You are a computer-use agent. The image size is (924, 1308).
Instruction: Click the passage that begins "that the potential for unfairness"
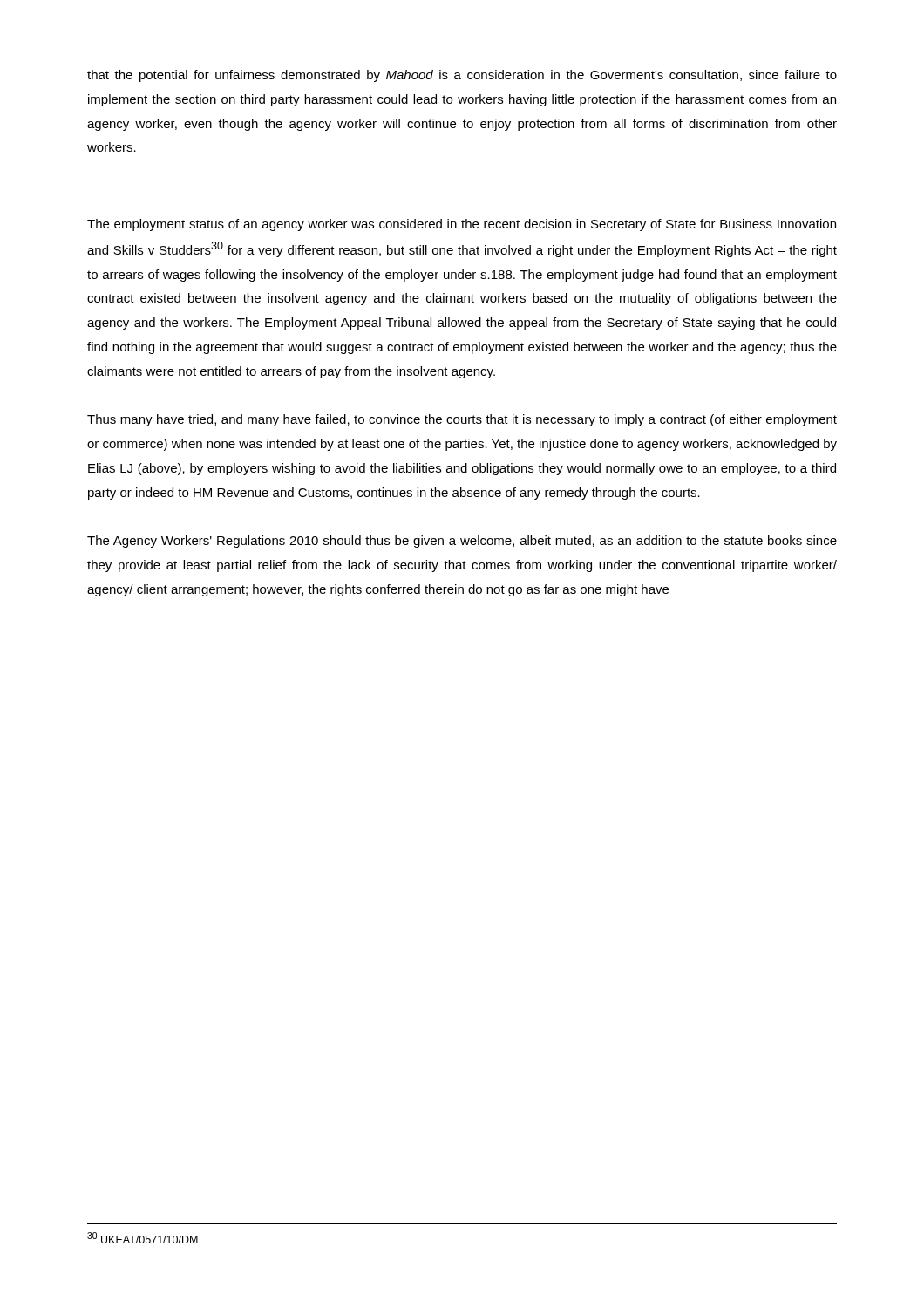click(x=462, y=111)
